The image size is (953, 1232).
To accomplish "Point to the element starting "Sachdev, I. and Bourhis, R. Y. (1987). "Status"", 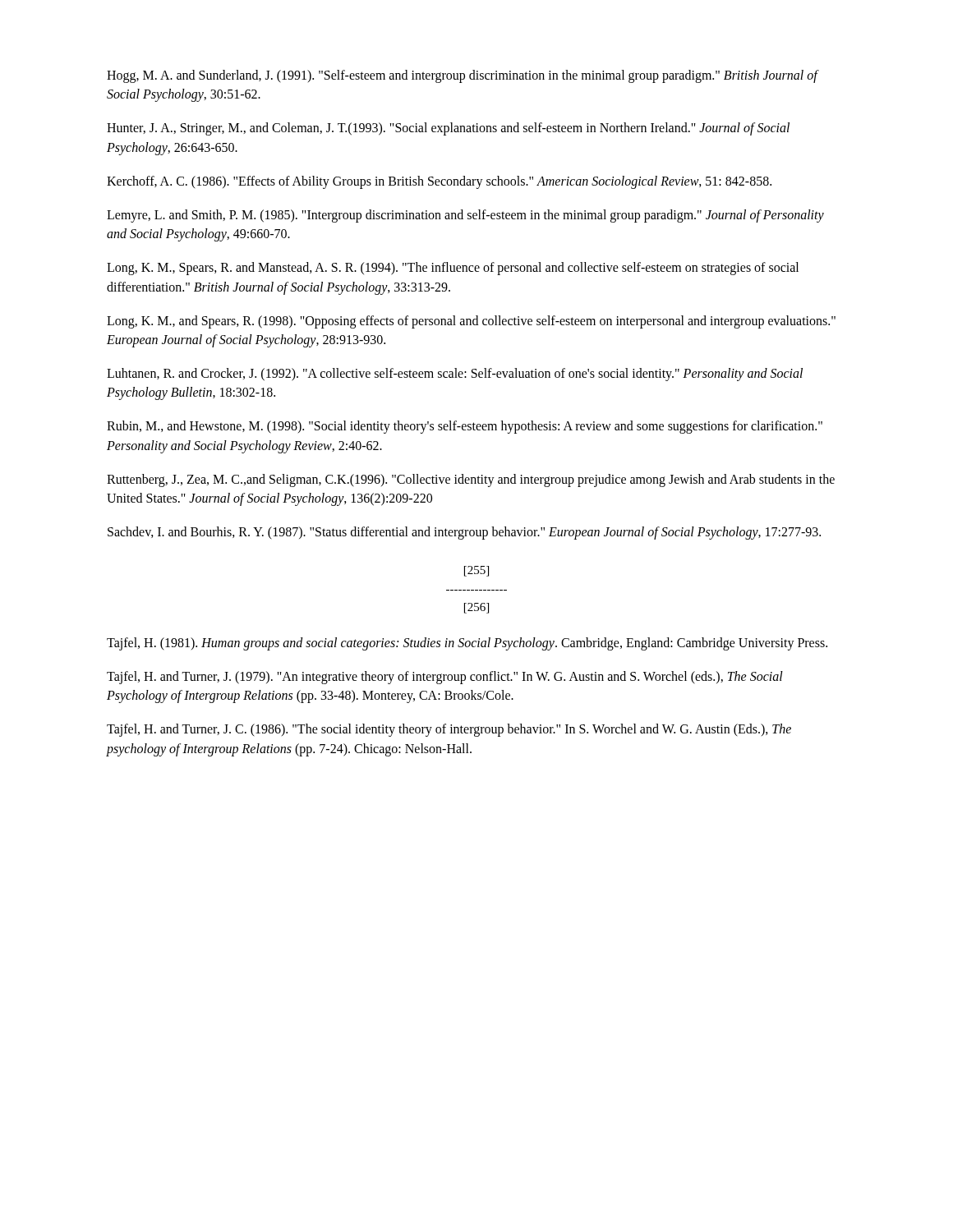I will pyautogui.click(x=464, y=532).
